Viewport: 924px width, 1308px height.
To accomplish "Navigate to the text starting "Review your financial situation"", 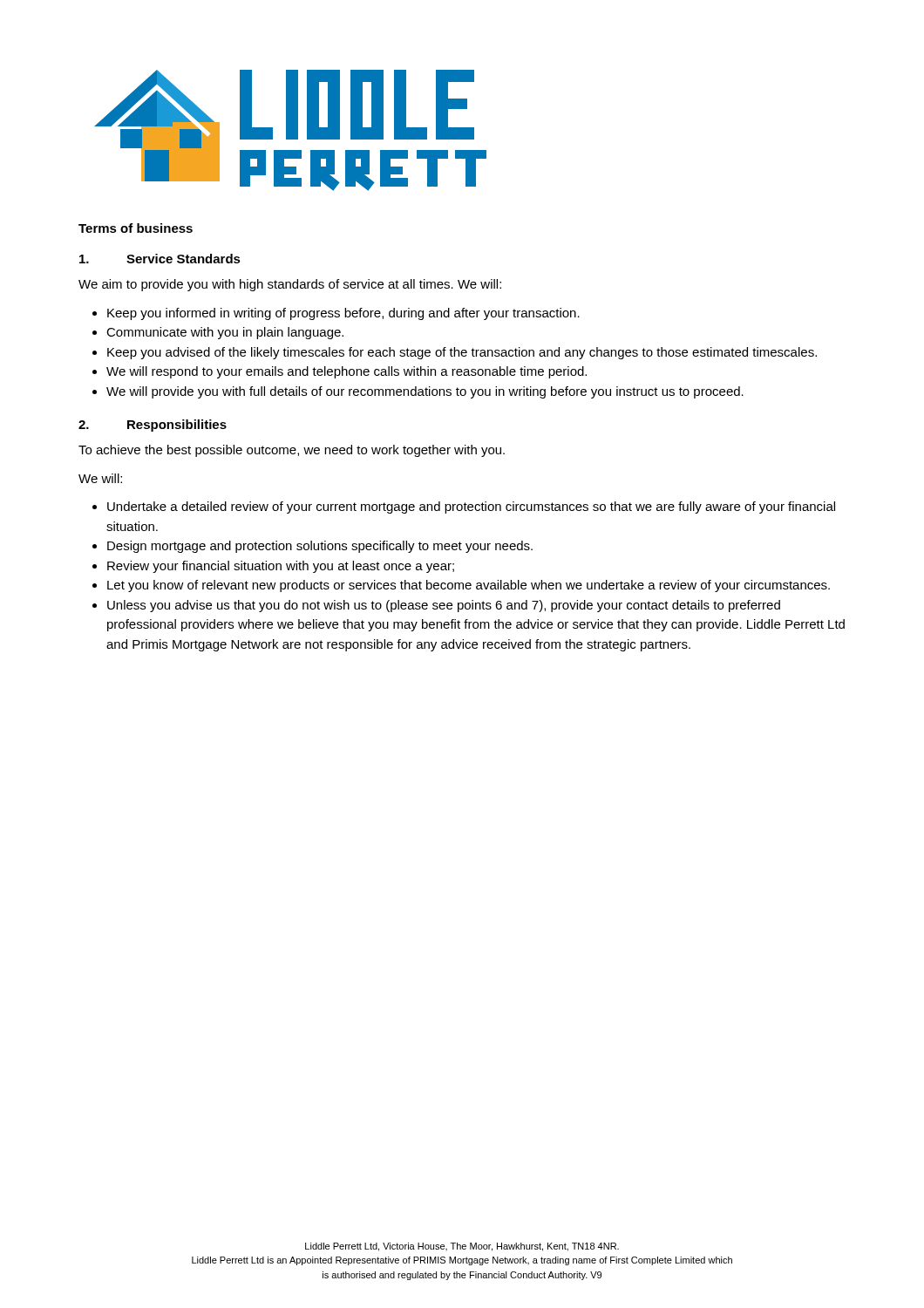I will 462,566.
